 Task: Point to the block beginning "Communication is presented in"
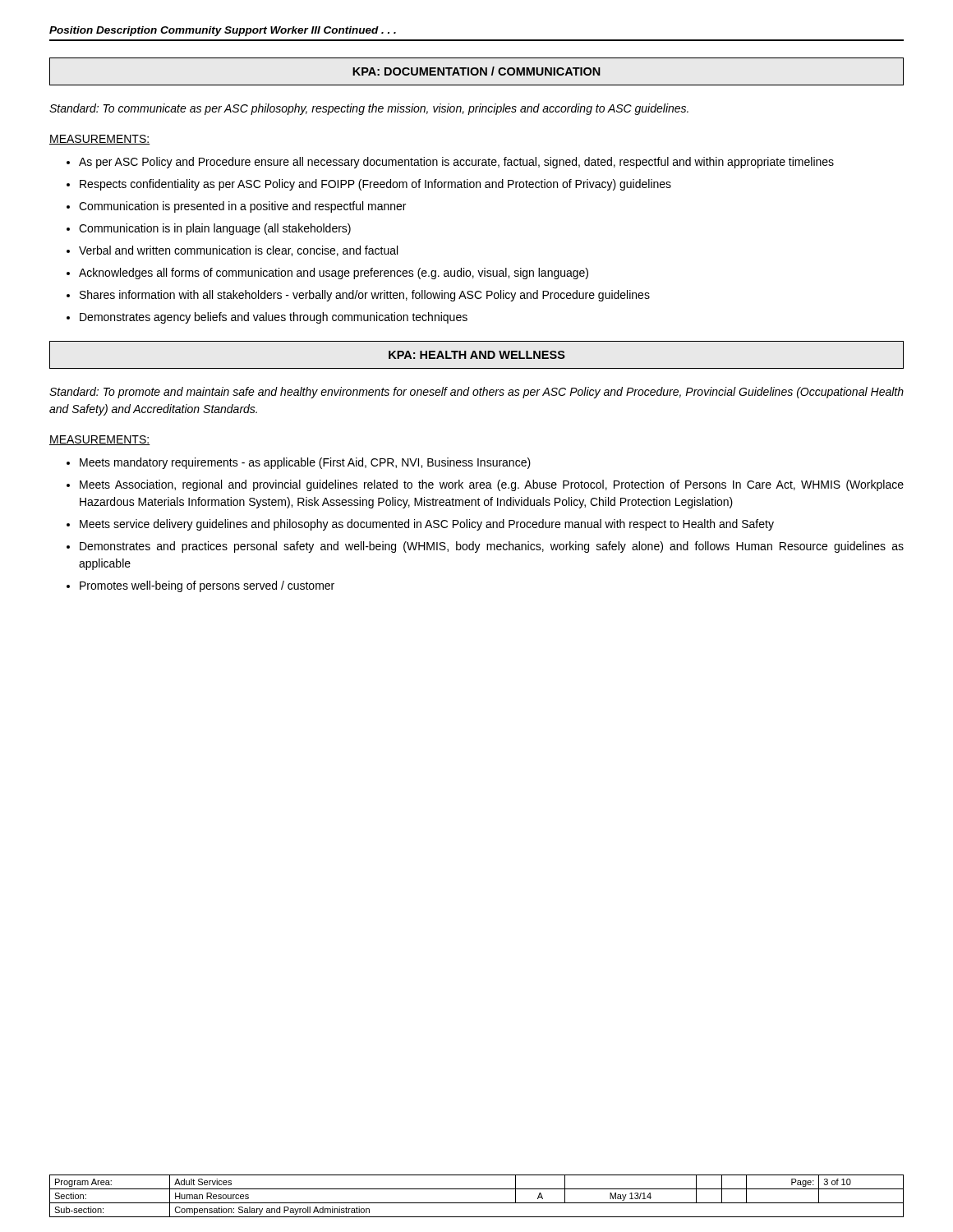click(243, 206)
